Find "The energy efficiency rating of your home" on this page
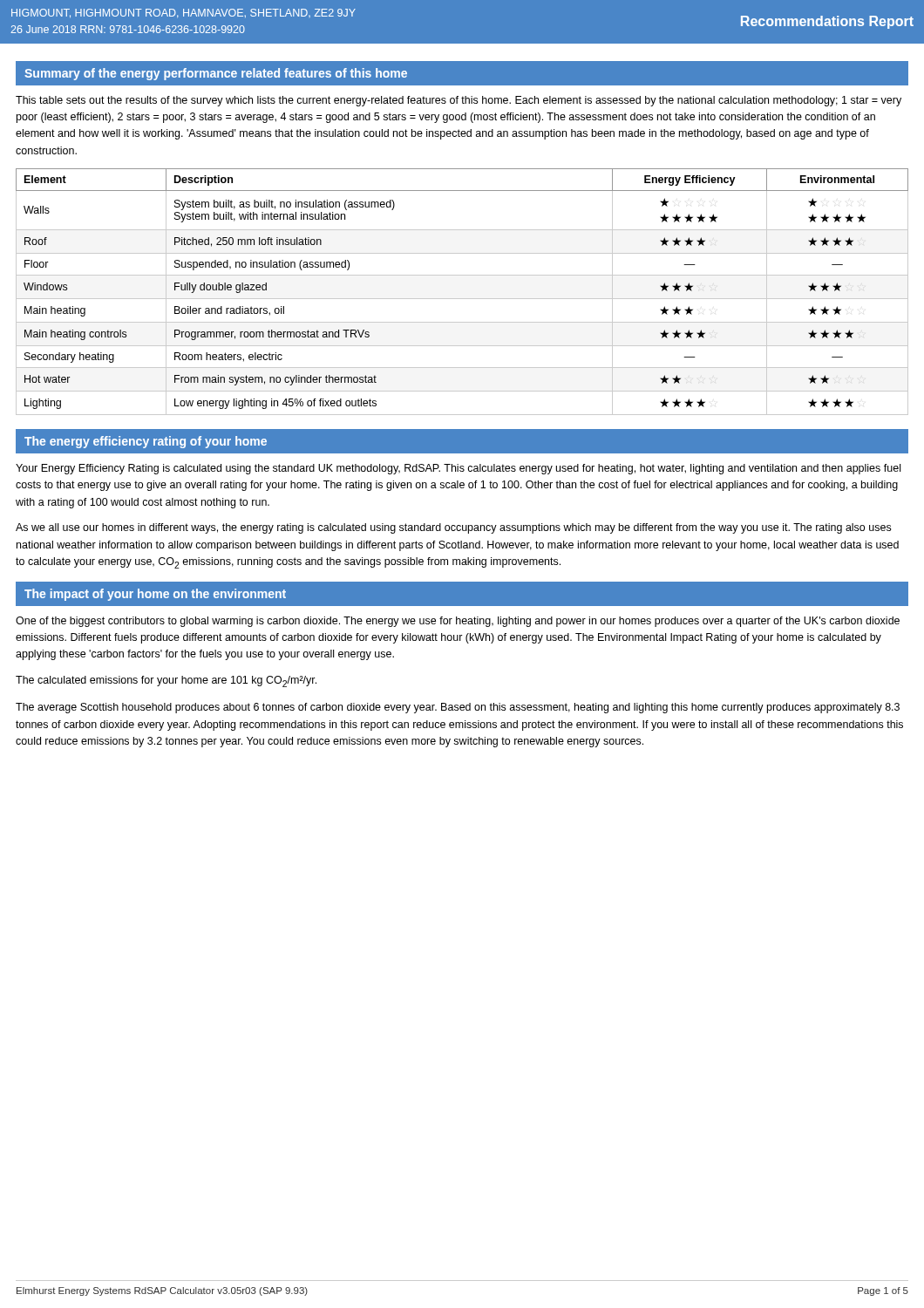This screenshot has height=1308, width=924. [x=146, y=441]
